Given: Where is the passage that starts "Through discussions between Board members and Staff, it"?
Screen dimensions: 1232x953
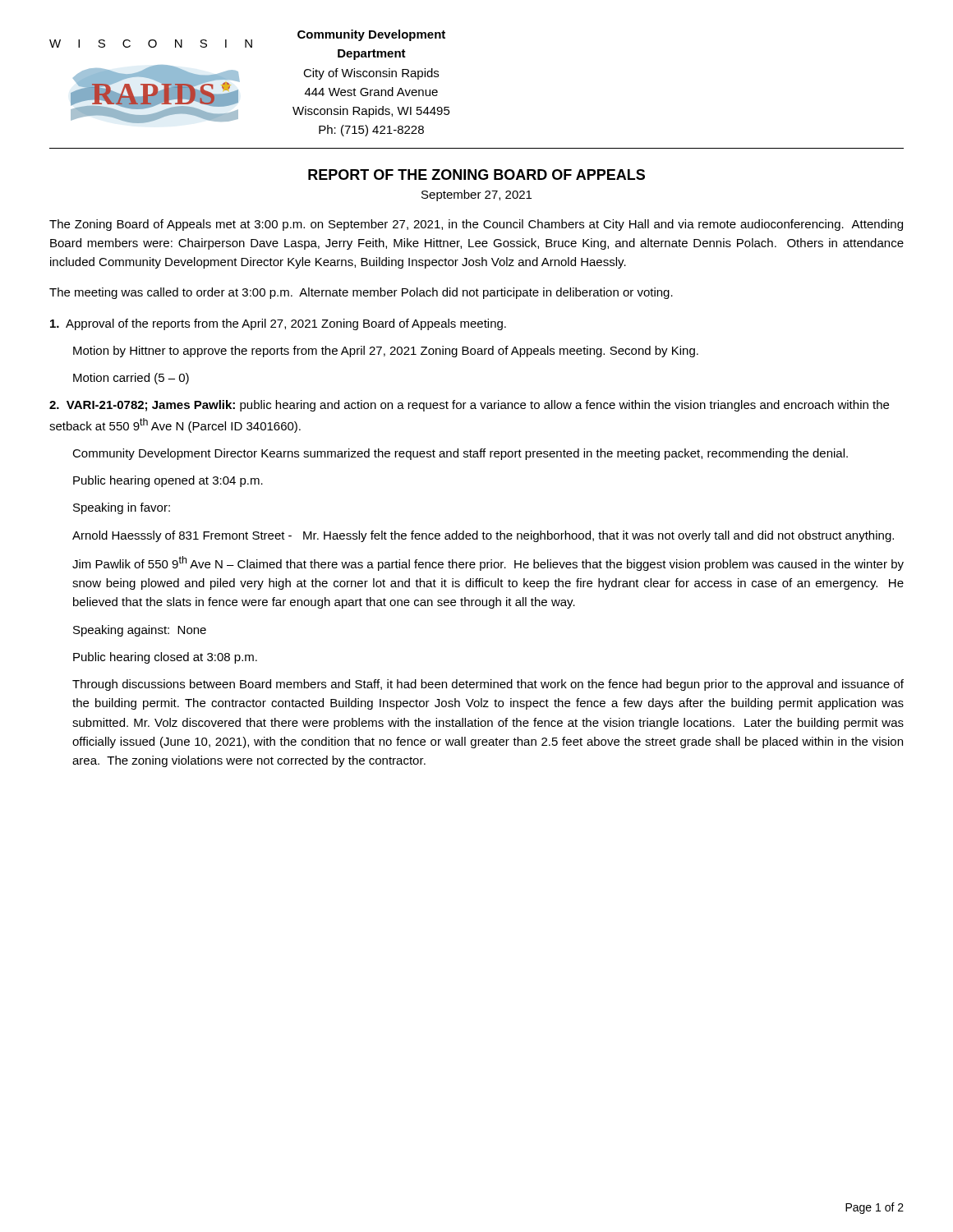Looking at the screenshot, I should (x=488, y=722).
